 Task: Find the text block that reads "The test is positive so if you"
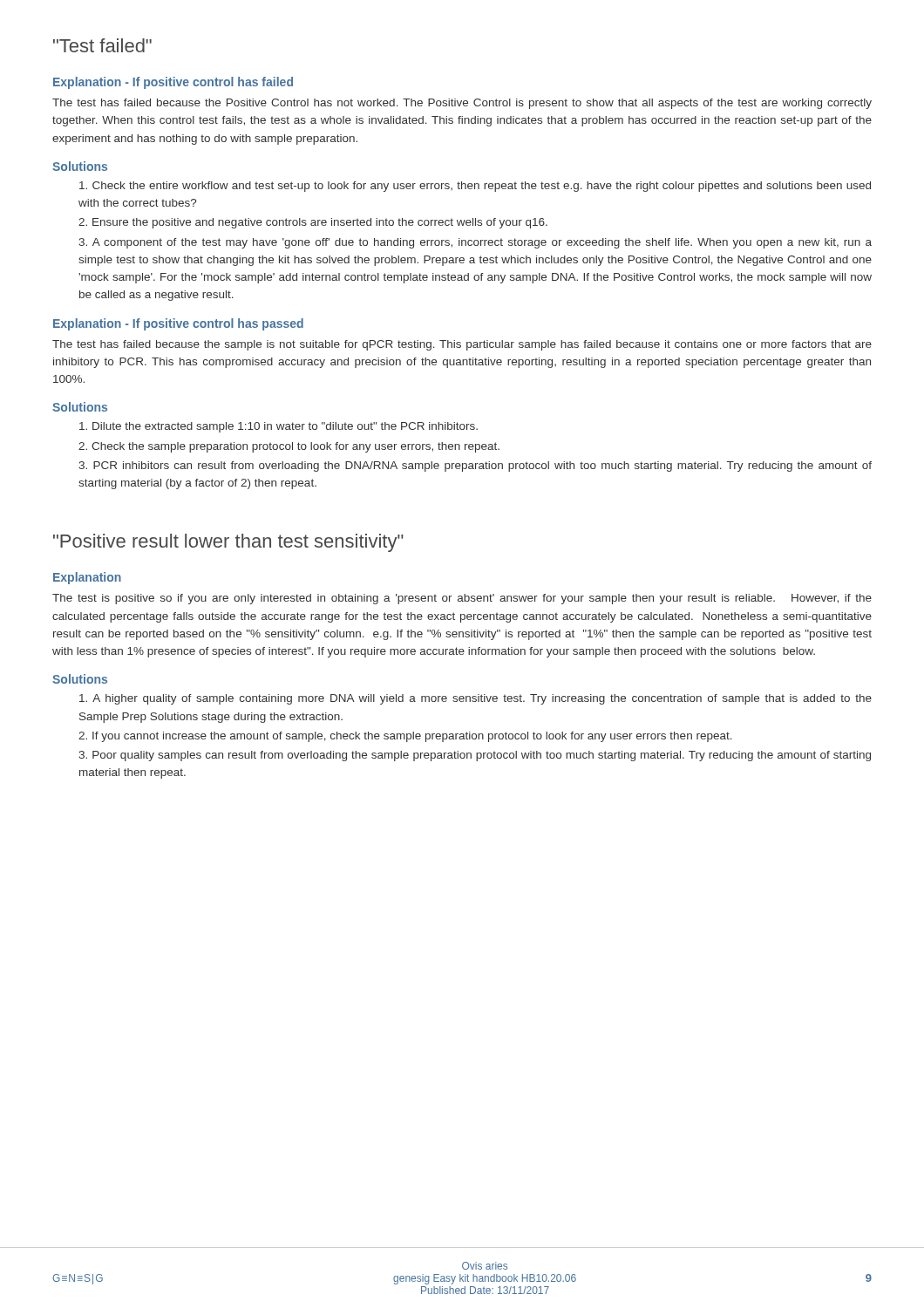click(x=462, y=625)
